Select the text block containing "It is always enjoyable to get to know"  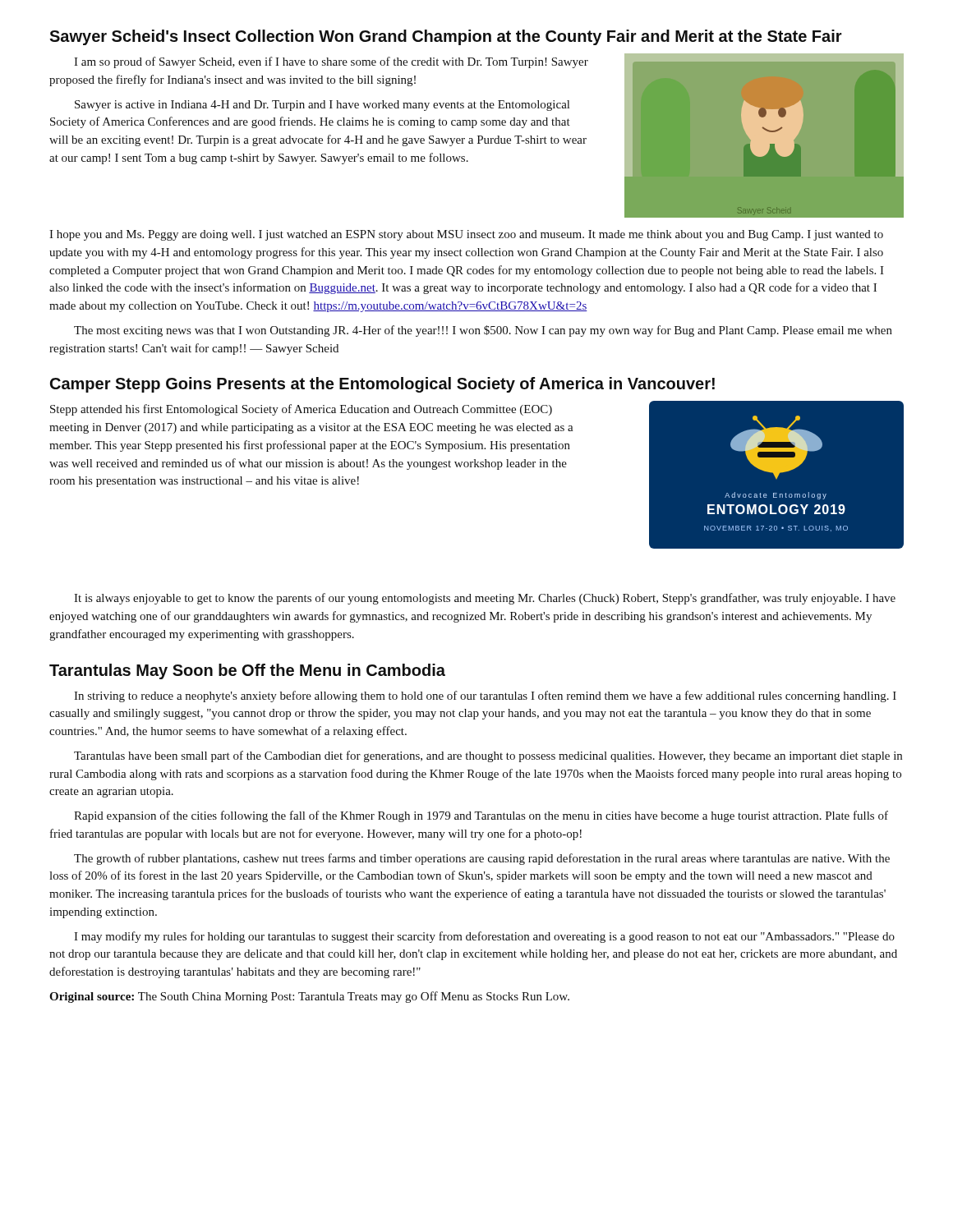pyautogui.click(x=476, y=617)
